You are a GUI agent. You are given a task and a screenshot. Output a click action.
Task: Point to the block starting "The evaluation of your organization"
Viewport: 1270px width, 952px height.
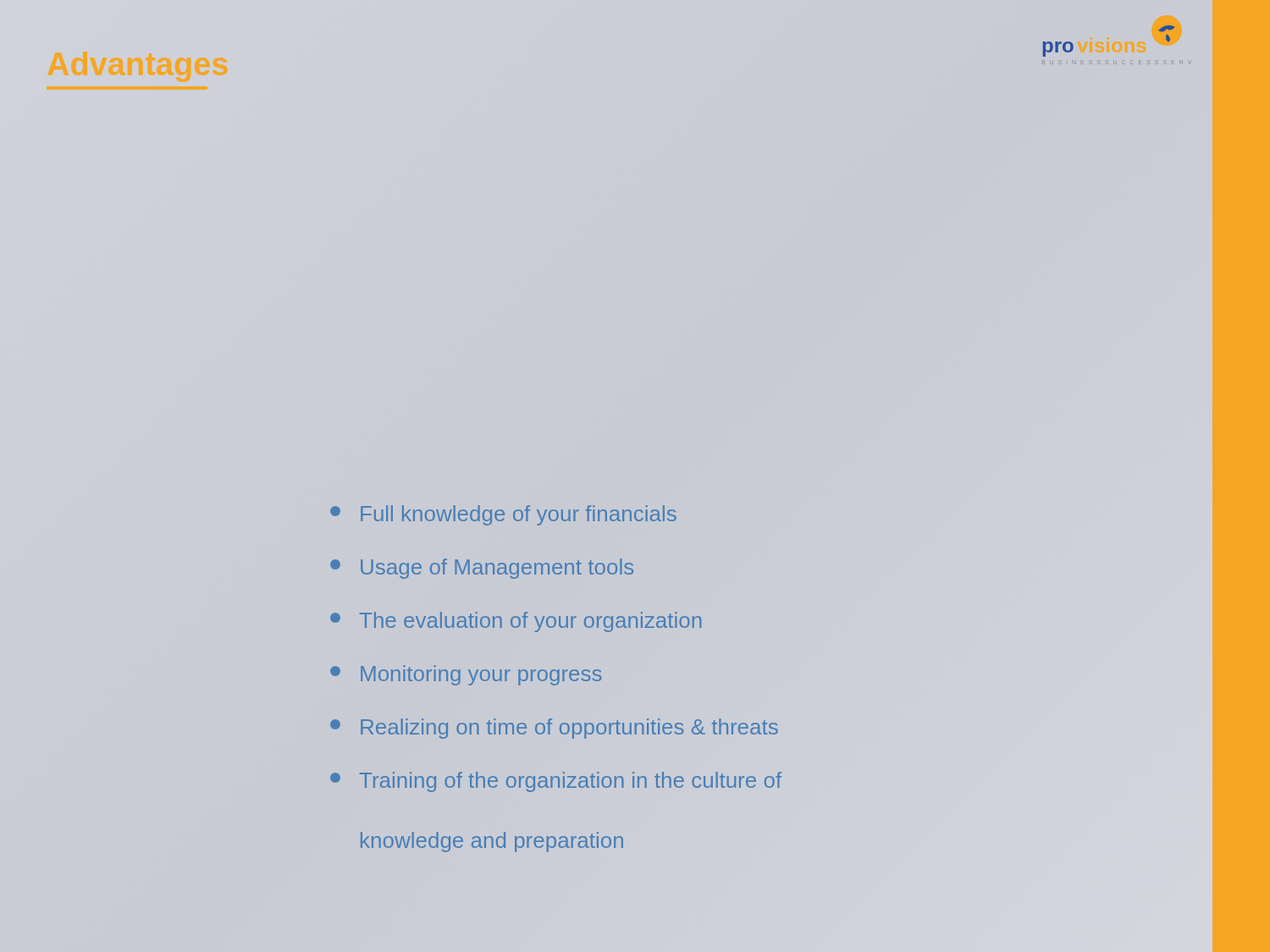517,621
